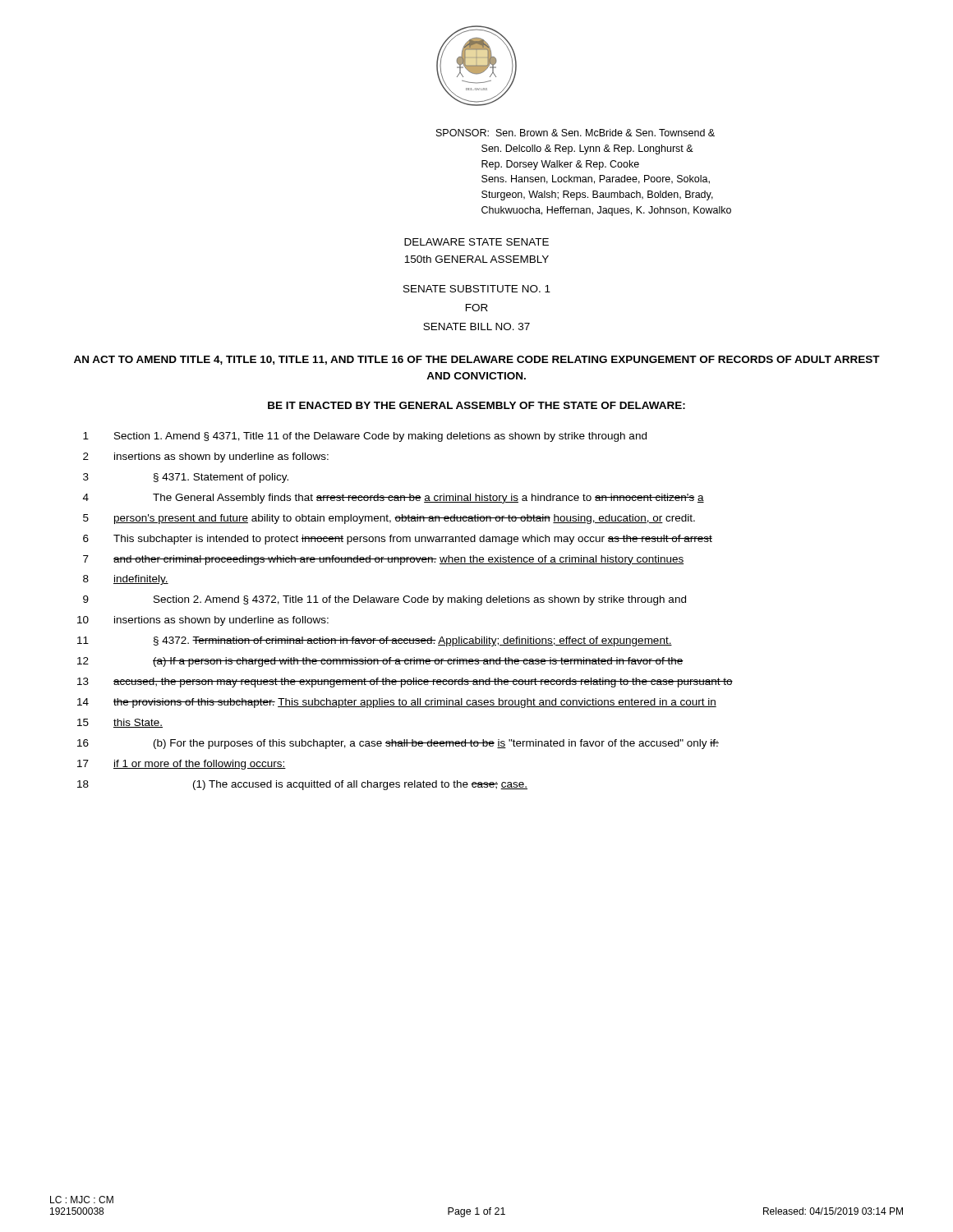Image resolution: width=953 pixels, height=1232 pixels.
Task: Find the block on this page that starts "10 insertions as shown"
Action: (203, 621)
